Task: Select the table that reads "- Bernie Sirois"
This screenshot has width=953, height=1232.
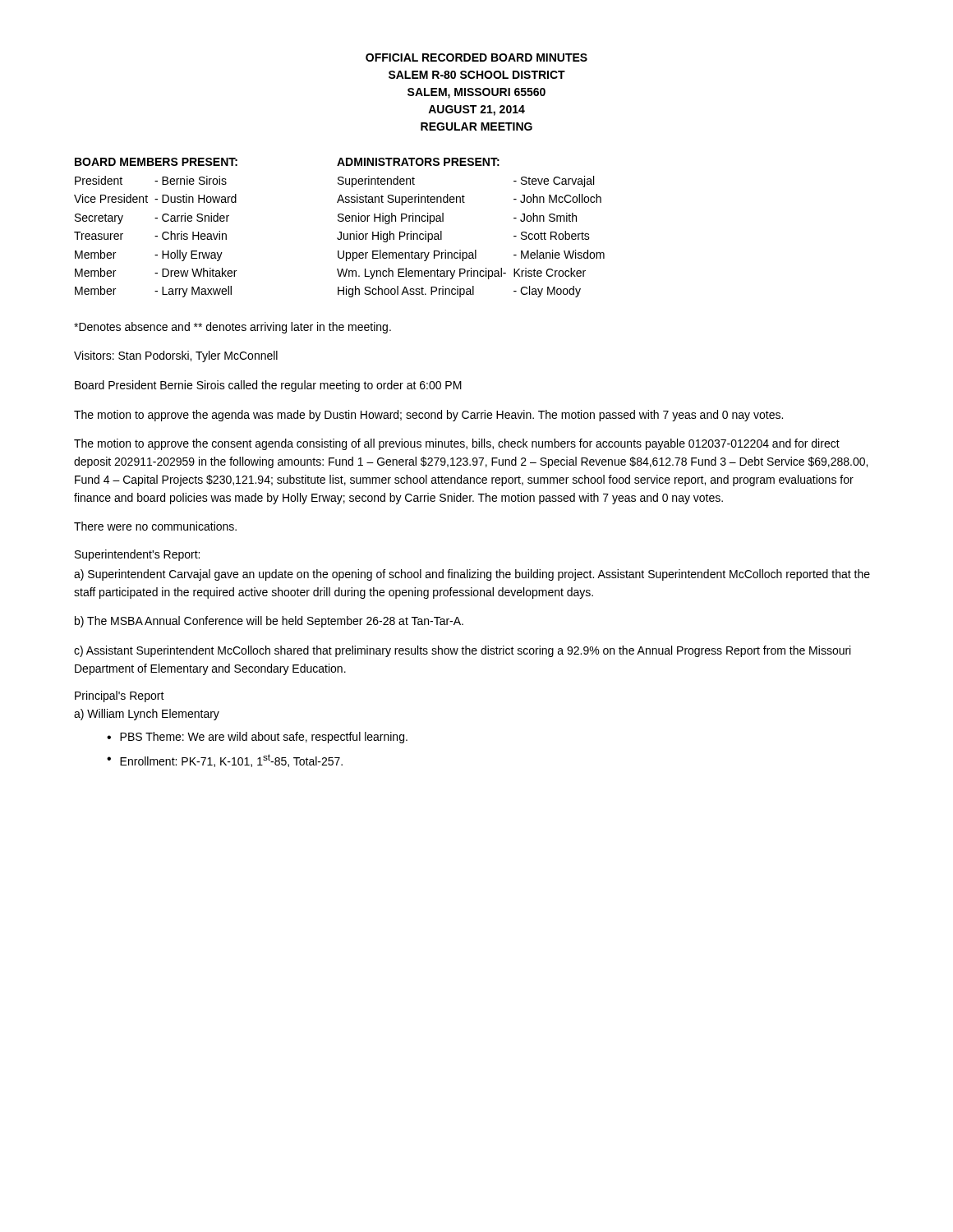Action: (x=189, y=236)
